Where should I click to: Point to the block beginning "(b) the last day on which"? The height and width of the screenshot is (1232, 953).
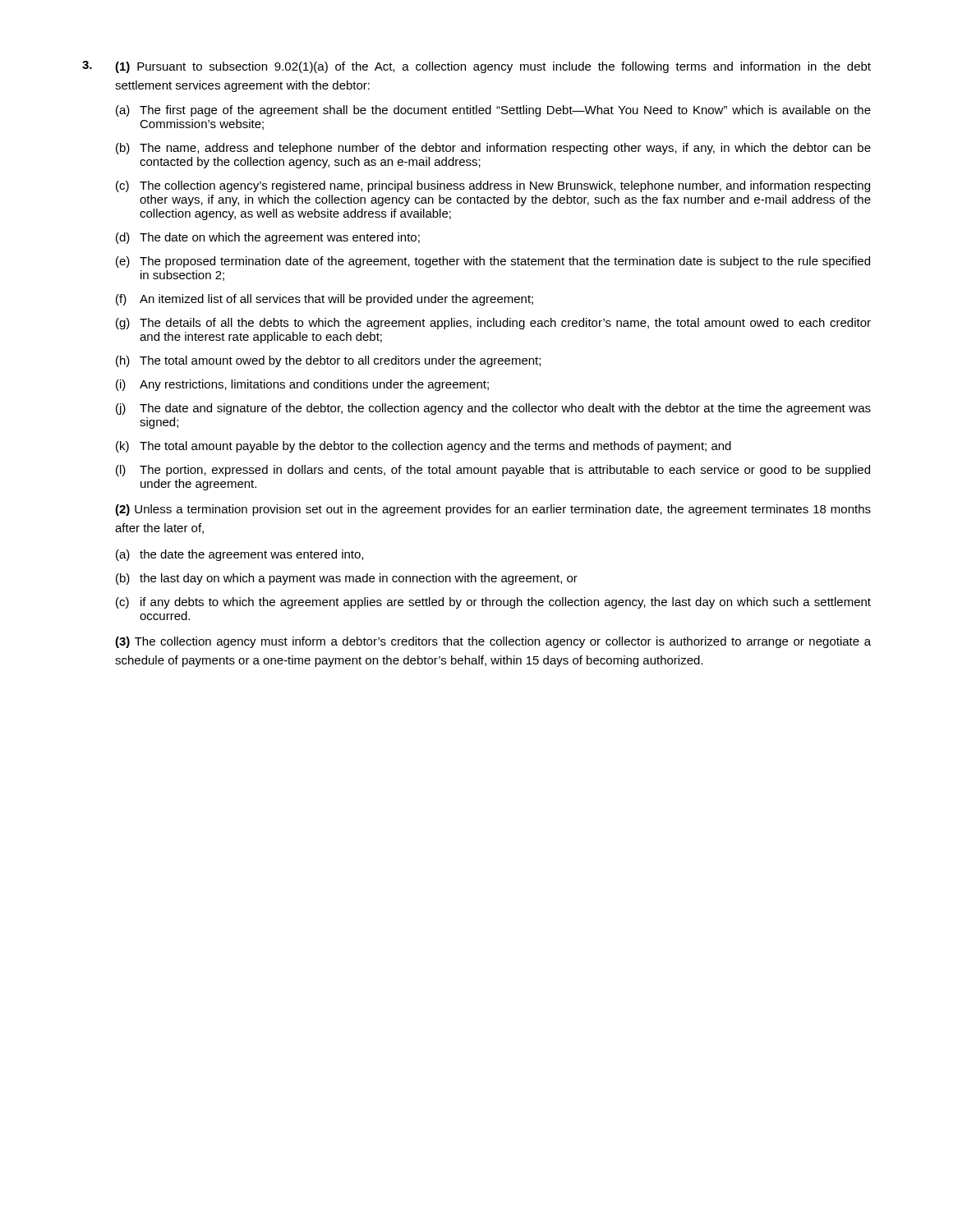(x=493, y=578)
